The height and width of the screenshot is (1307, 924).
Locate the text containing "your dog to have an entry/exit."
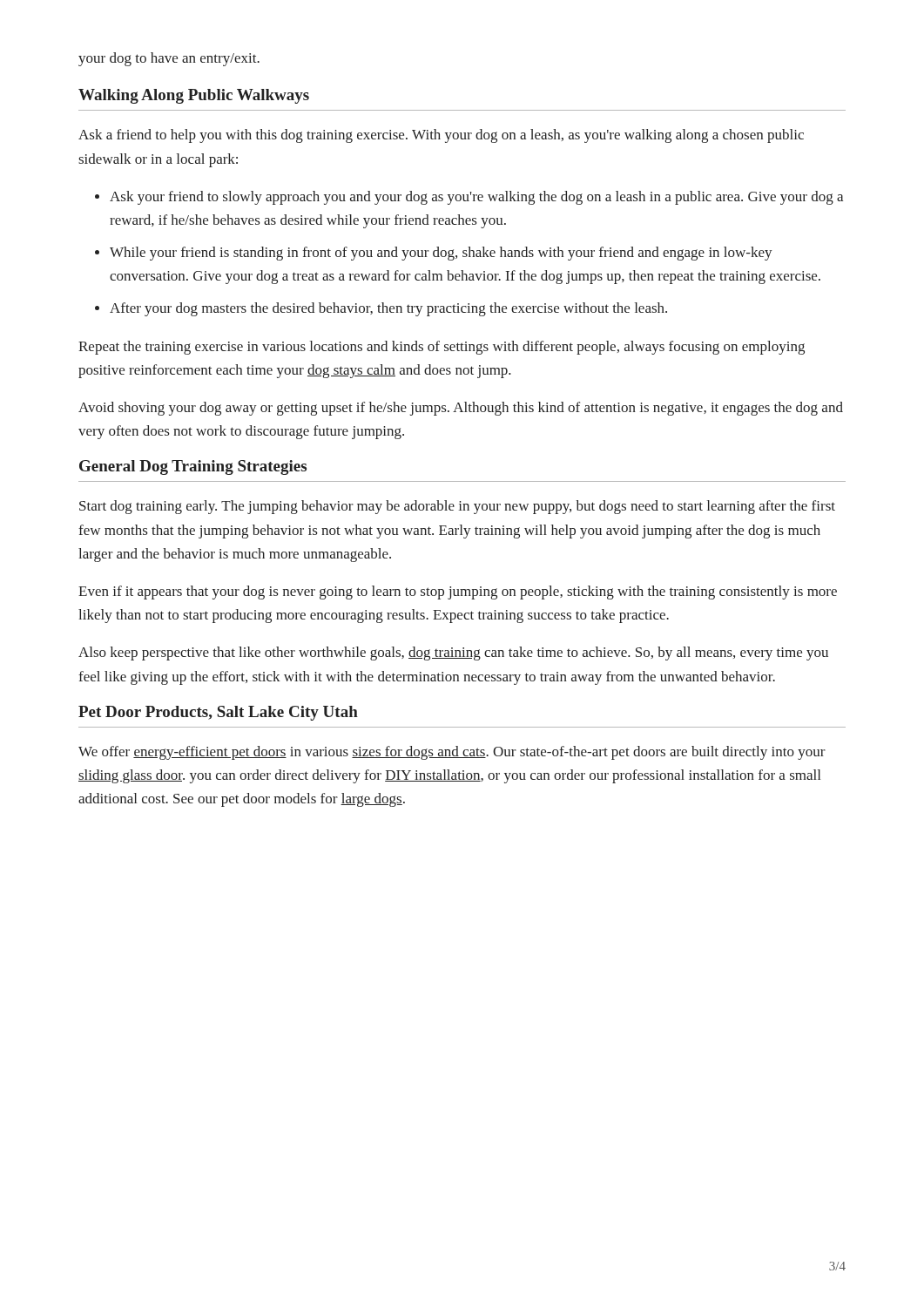(169, 58)
